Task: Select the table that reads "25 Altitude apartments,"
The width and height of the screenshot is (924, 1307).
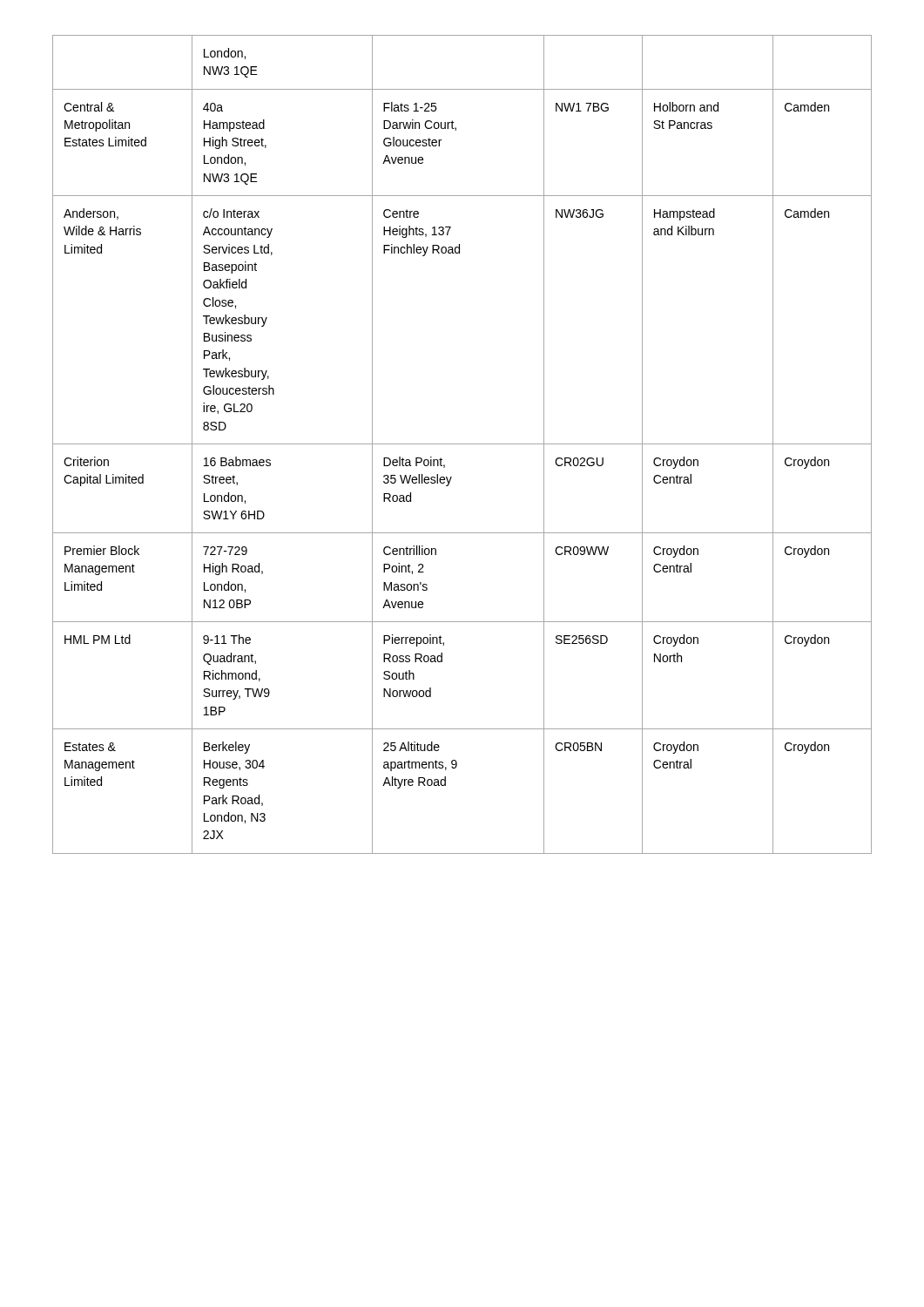Action: pos(462,444)
